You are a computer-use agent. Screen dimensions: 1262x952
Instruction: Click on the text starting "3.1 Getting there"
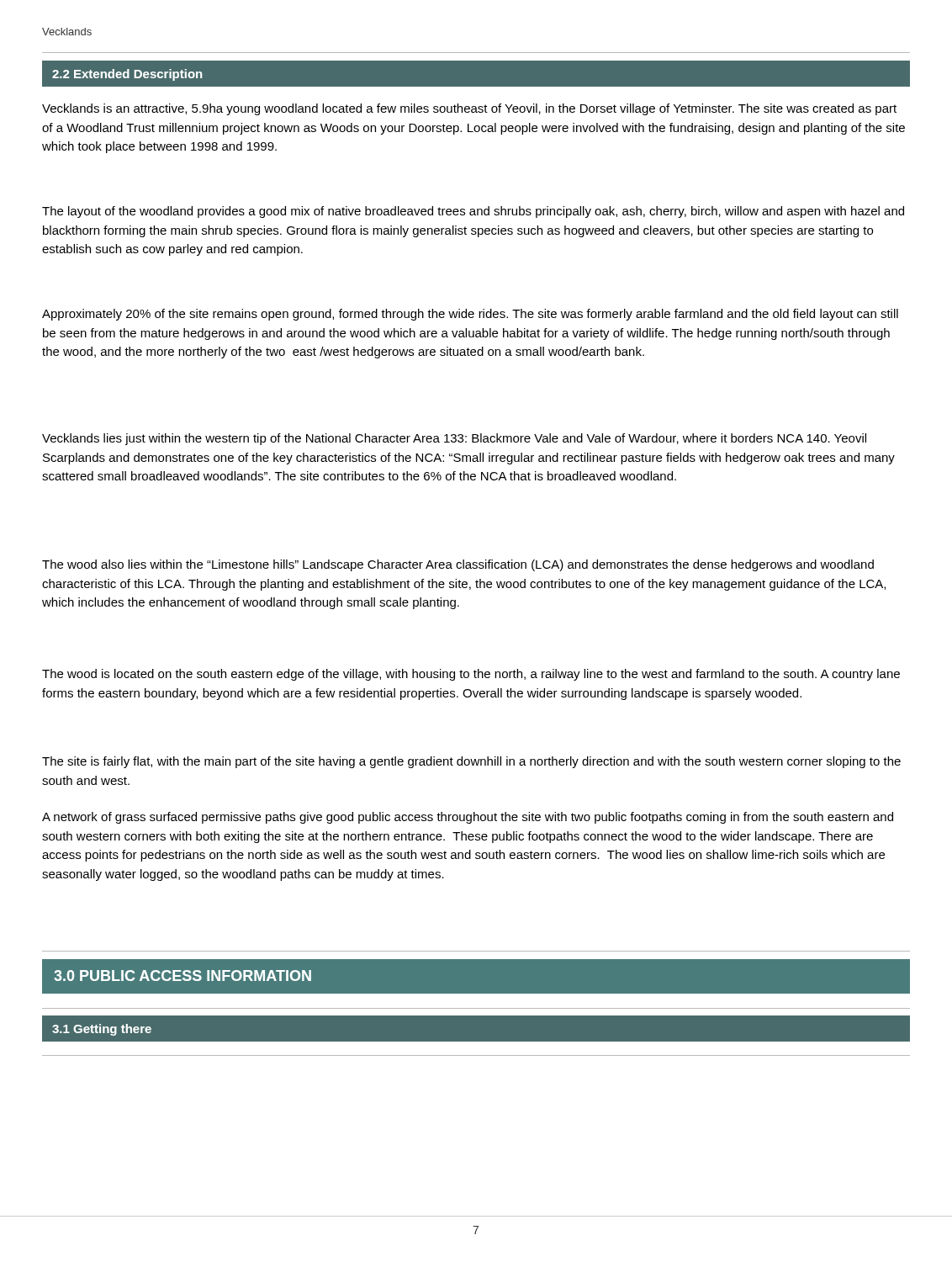pos(102,1029)
